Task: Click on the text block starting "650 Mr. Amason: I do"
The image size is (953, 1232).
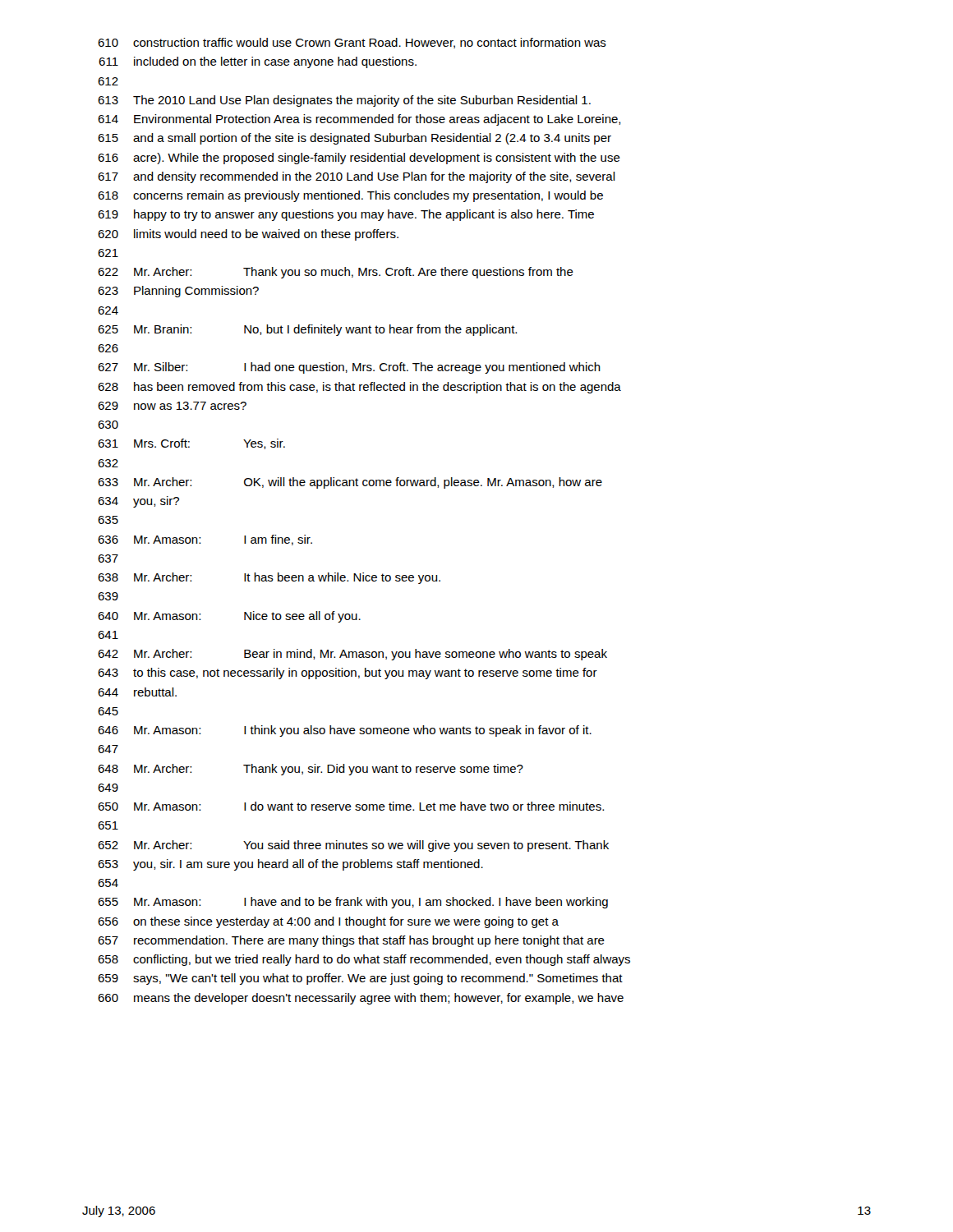Action: click(476, 806)
